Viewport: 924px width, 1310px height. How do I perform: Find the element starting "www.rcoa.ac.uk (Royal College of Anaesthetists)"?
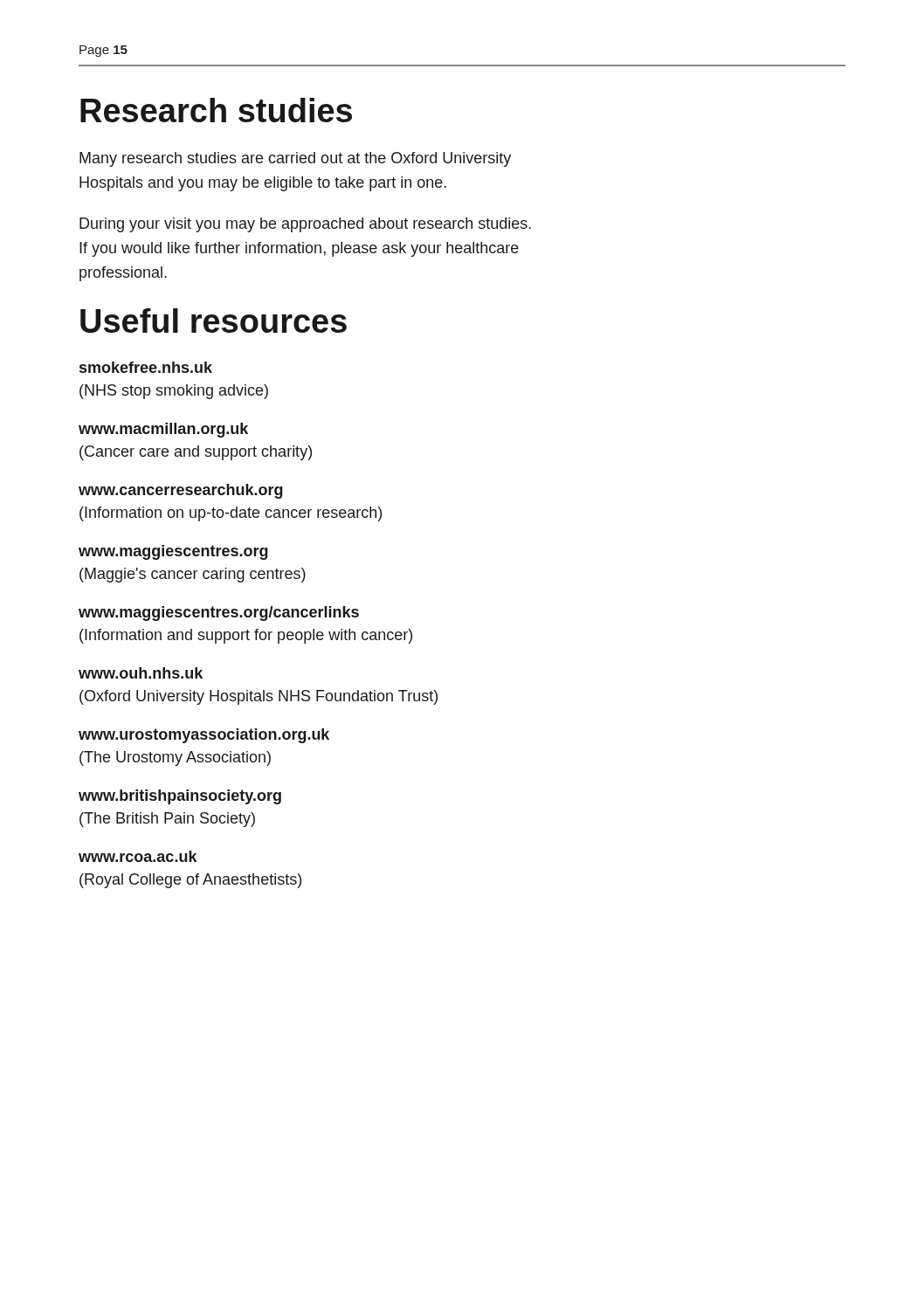[138, 856]
